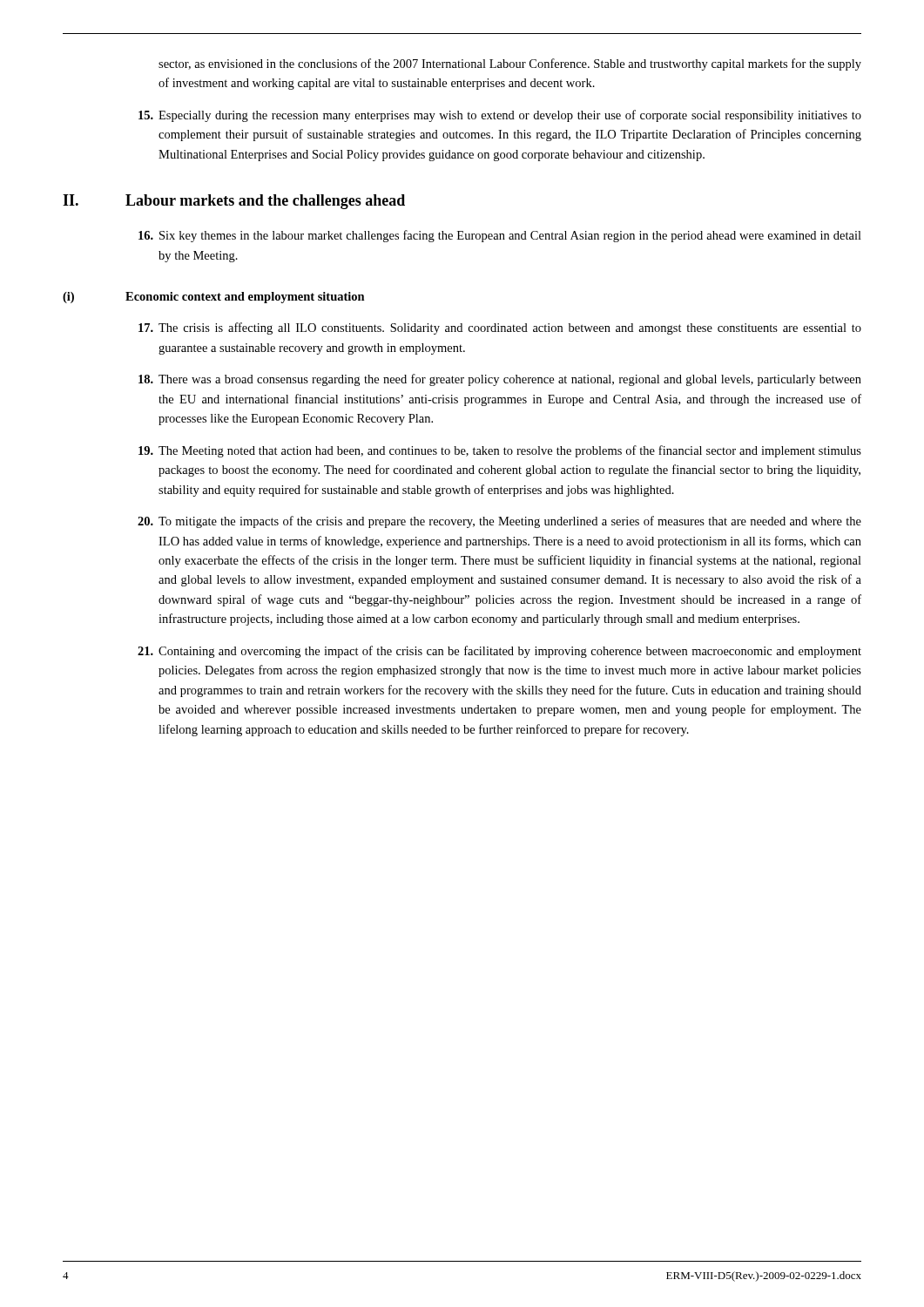Find "(i) Economic context and employment situation" on this page
The image size is (924, 1307).
pyautogui.click(x=214, y=297)
